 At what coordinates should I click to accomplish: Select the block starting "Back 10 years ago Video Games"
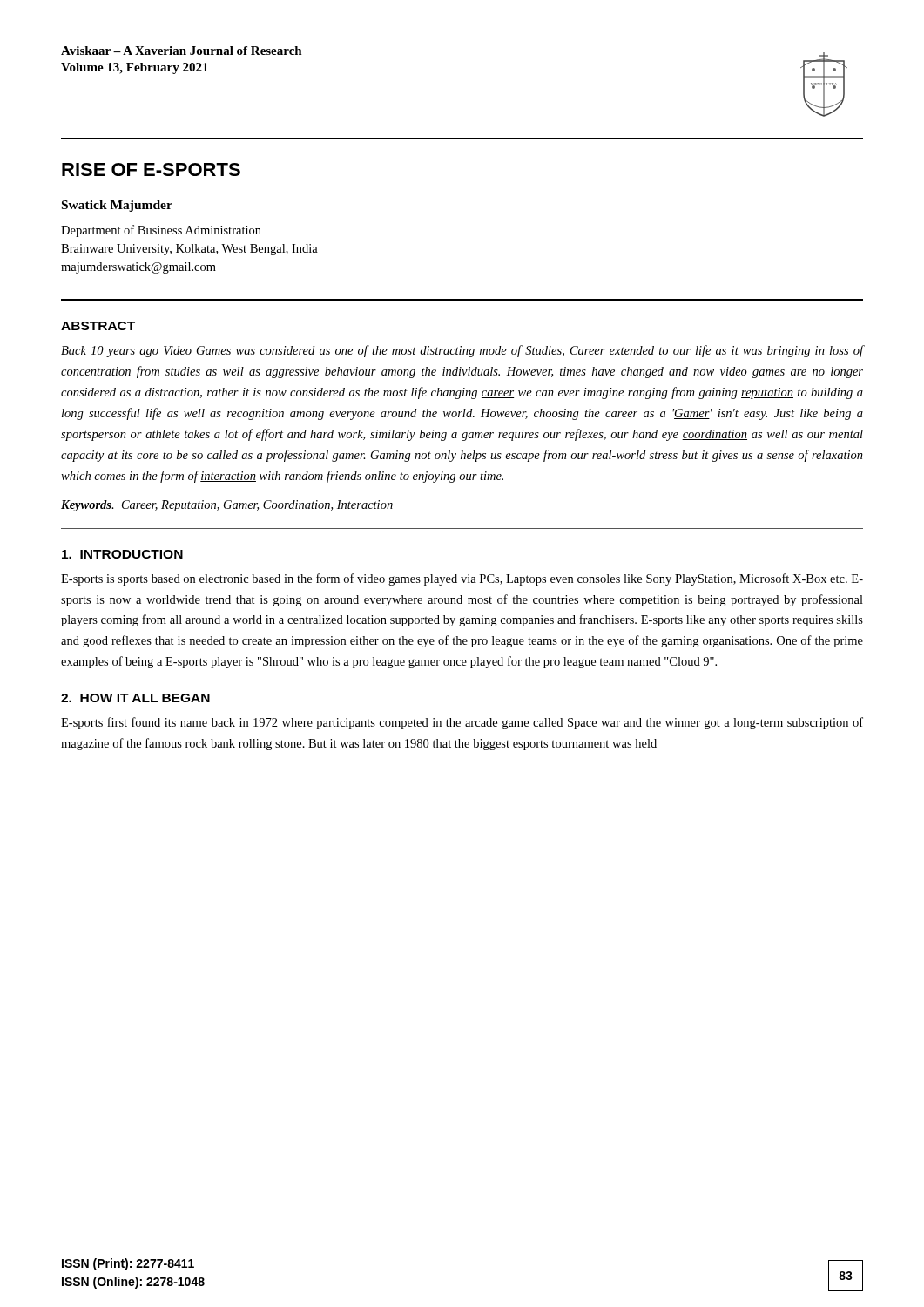(x=462, y=413)
